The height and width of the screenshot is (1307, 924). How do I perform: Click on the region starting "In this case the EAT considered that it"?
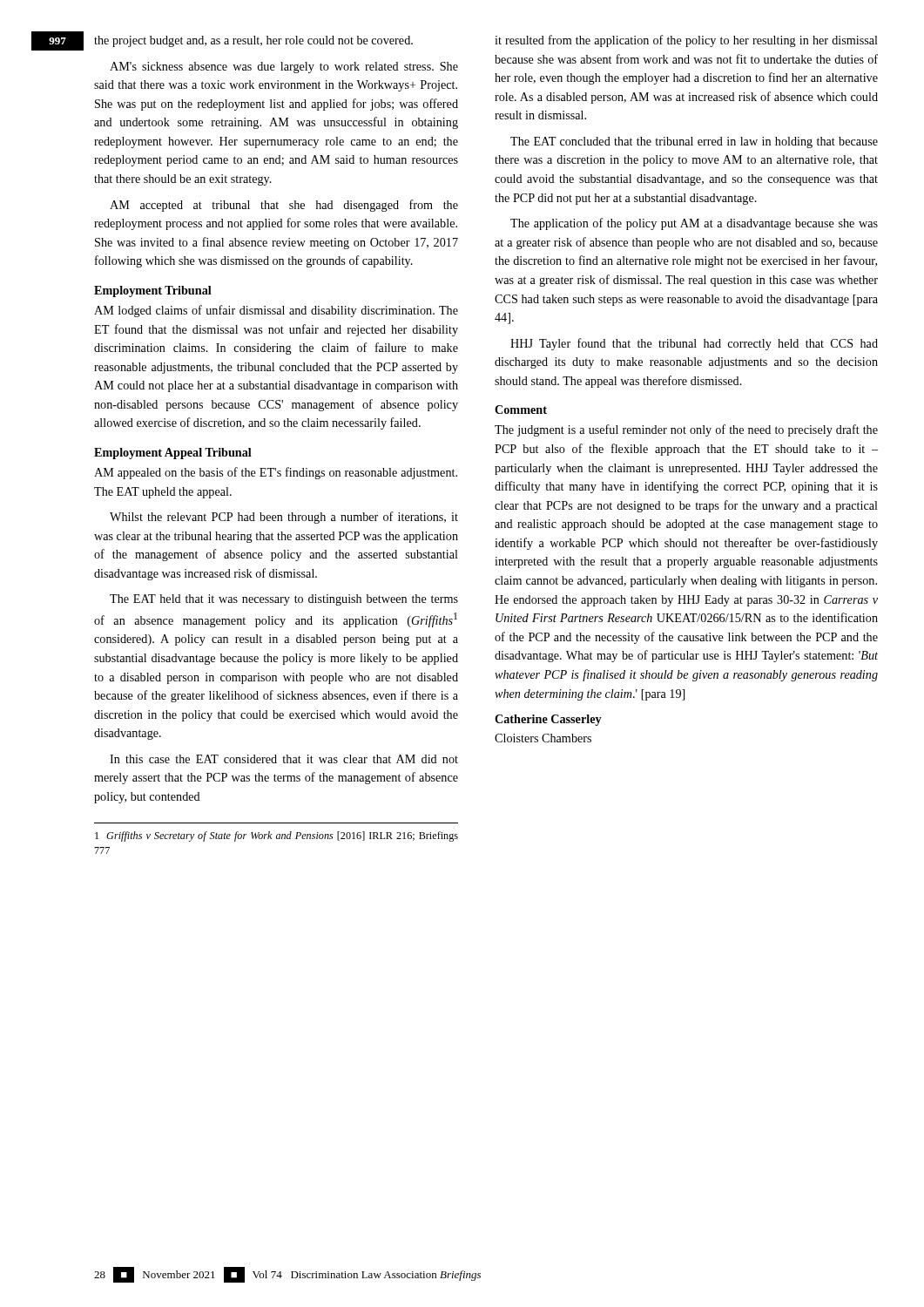pyautogui.click(x=276, y=778)
